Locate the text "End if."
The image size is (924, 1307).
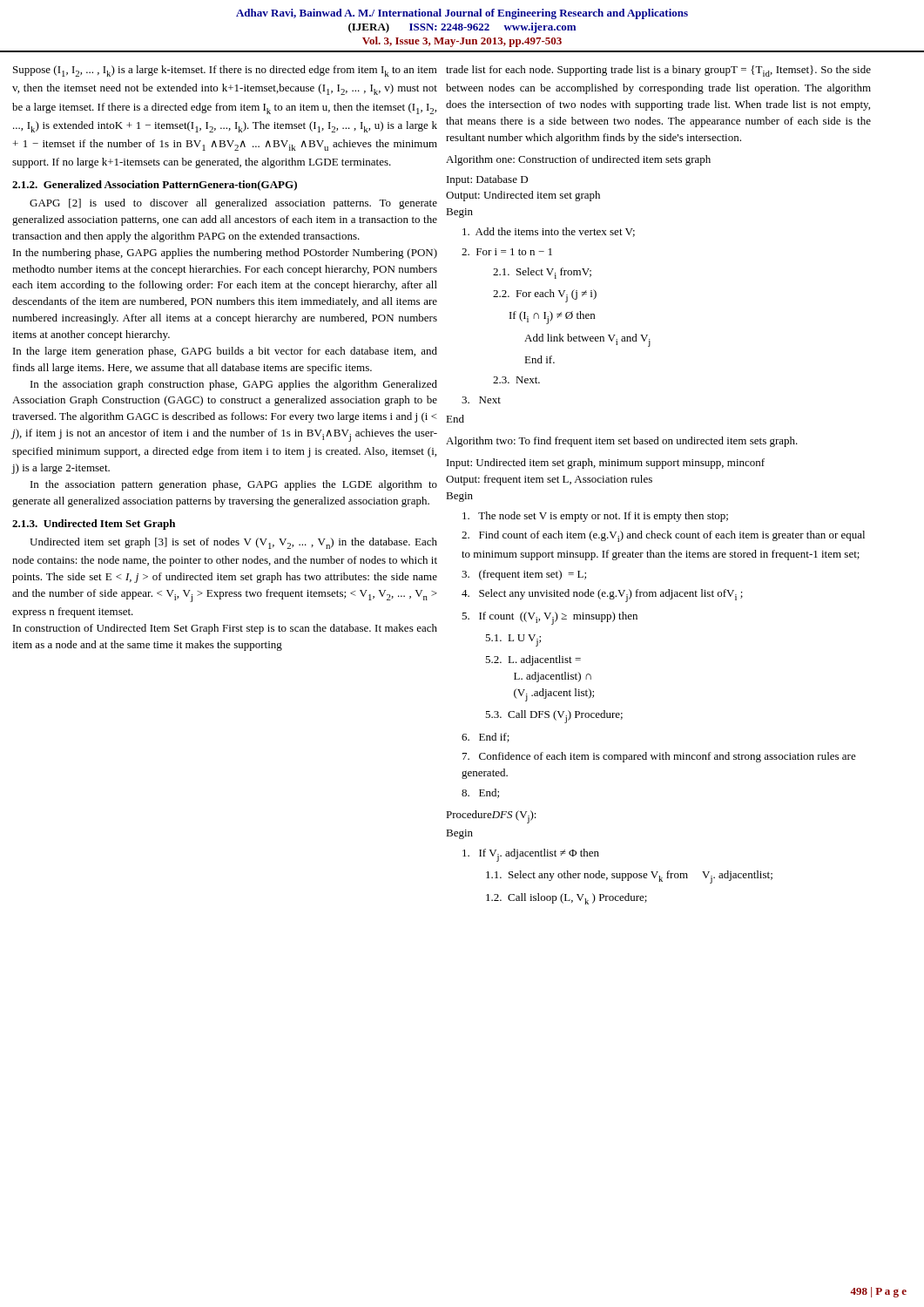(x=540, y=359)
